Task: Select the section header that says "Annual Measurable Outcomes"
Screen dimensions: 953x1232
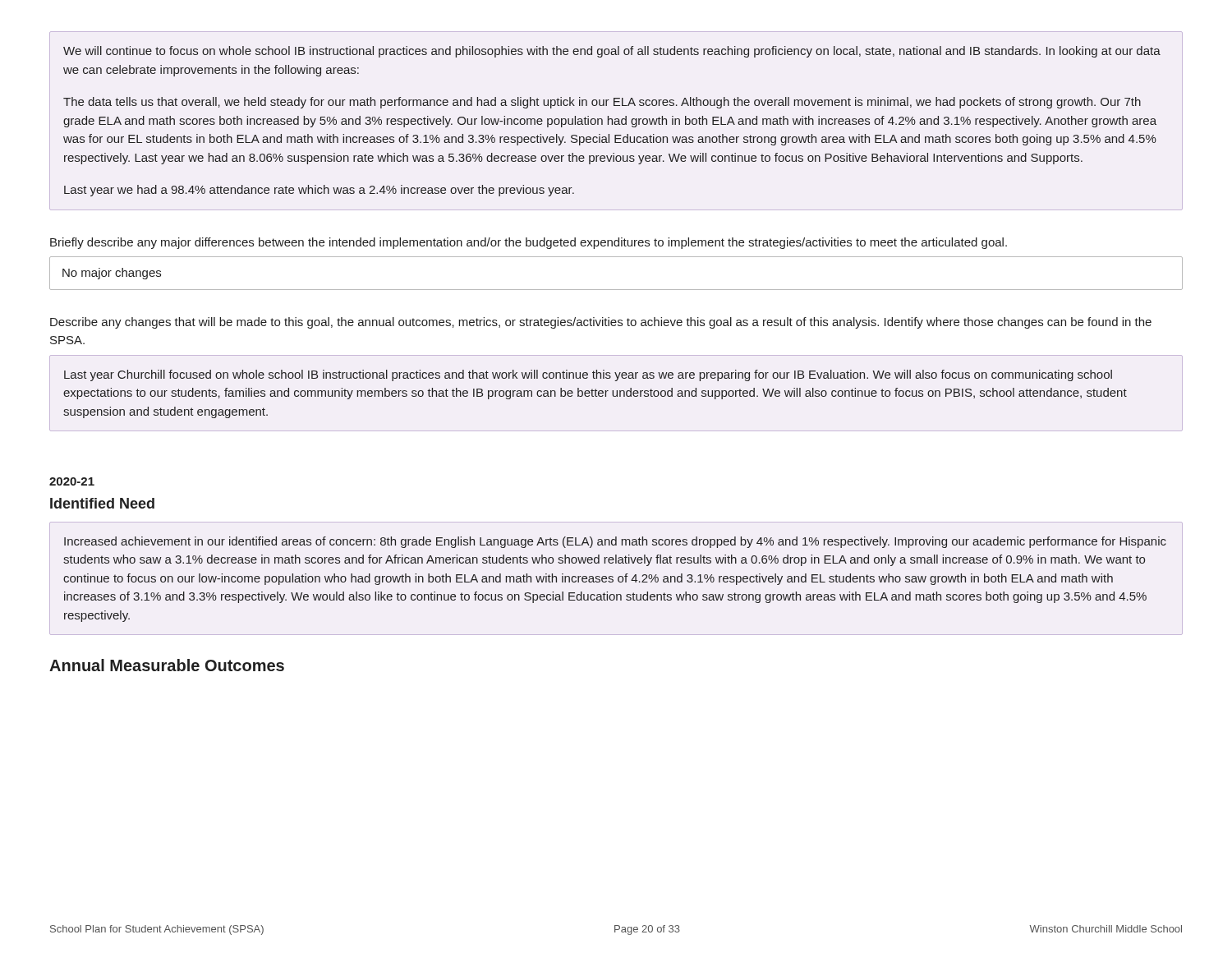Action: (x=167, y=665)
